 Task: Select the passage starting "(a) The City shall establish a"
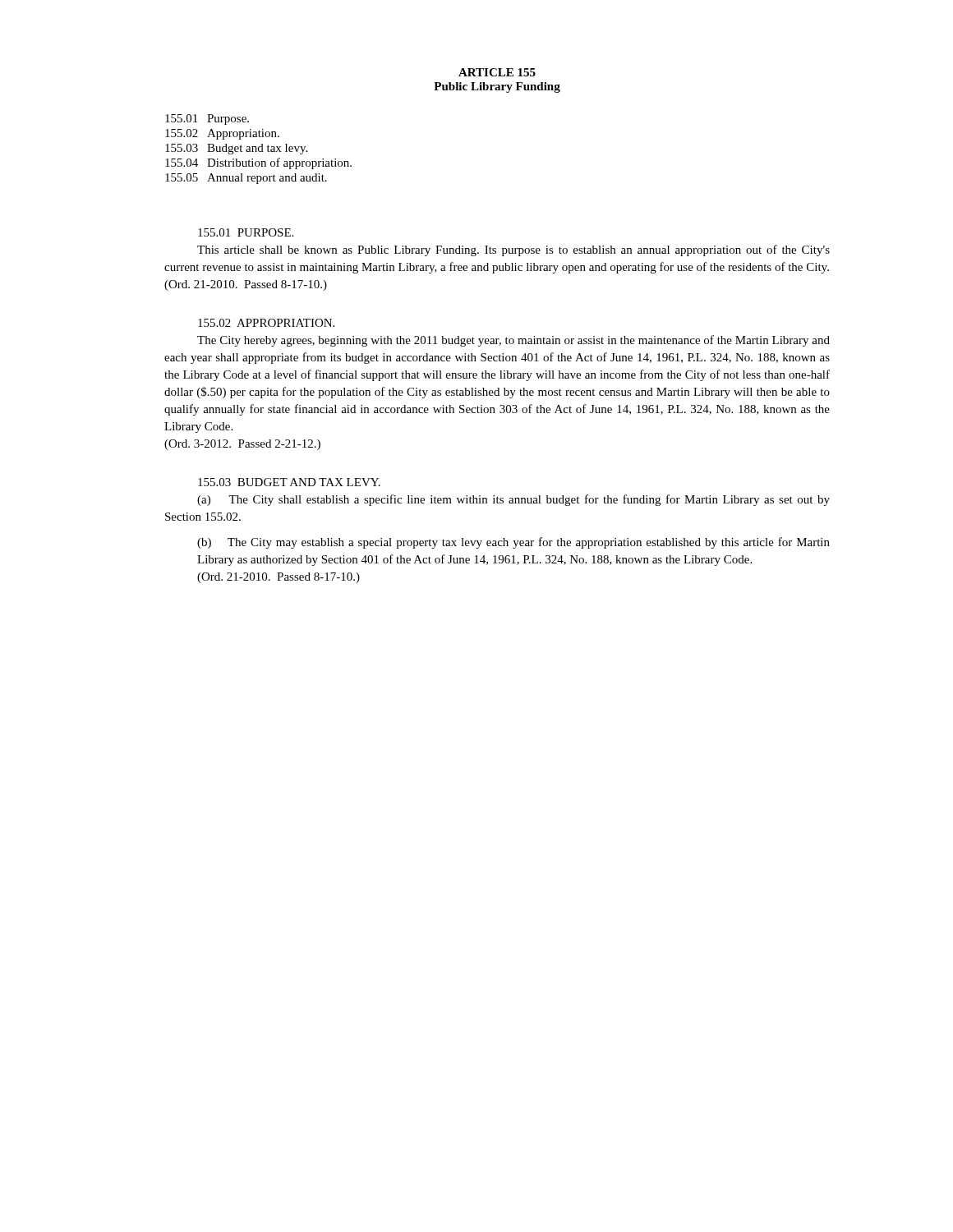click(497, 508)
